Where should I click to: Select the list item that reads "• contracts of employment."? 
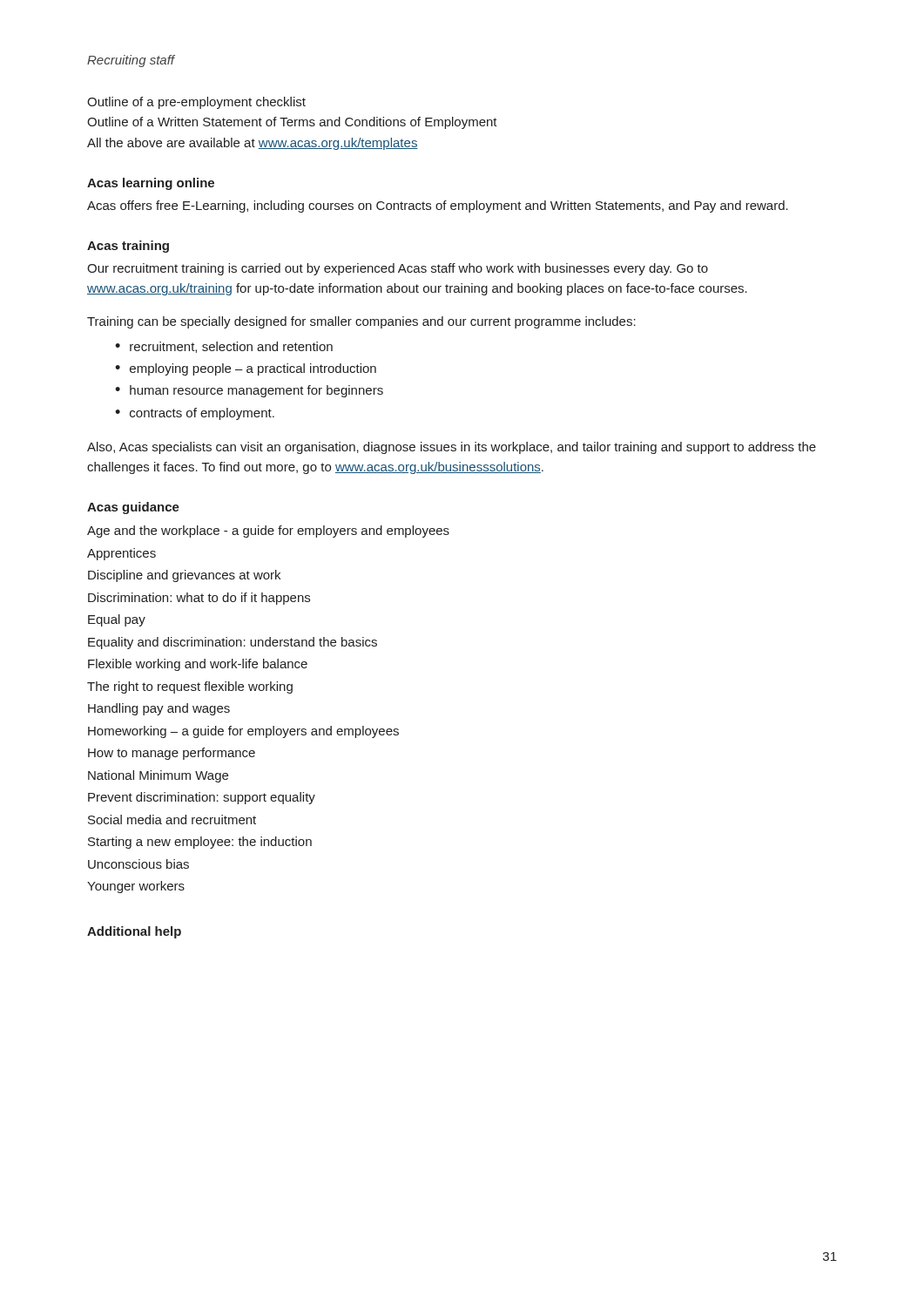coord(195,412)
